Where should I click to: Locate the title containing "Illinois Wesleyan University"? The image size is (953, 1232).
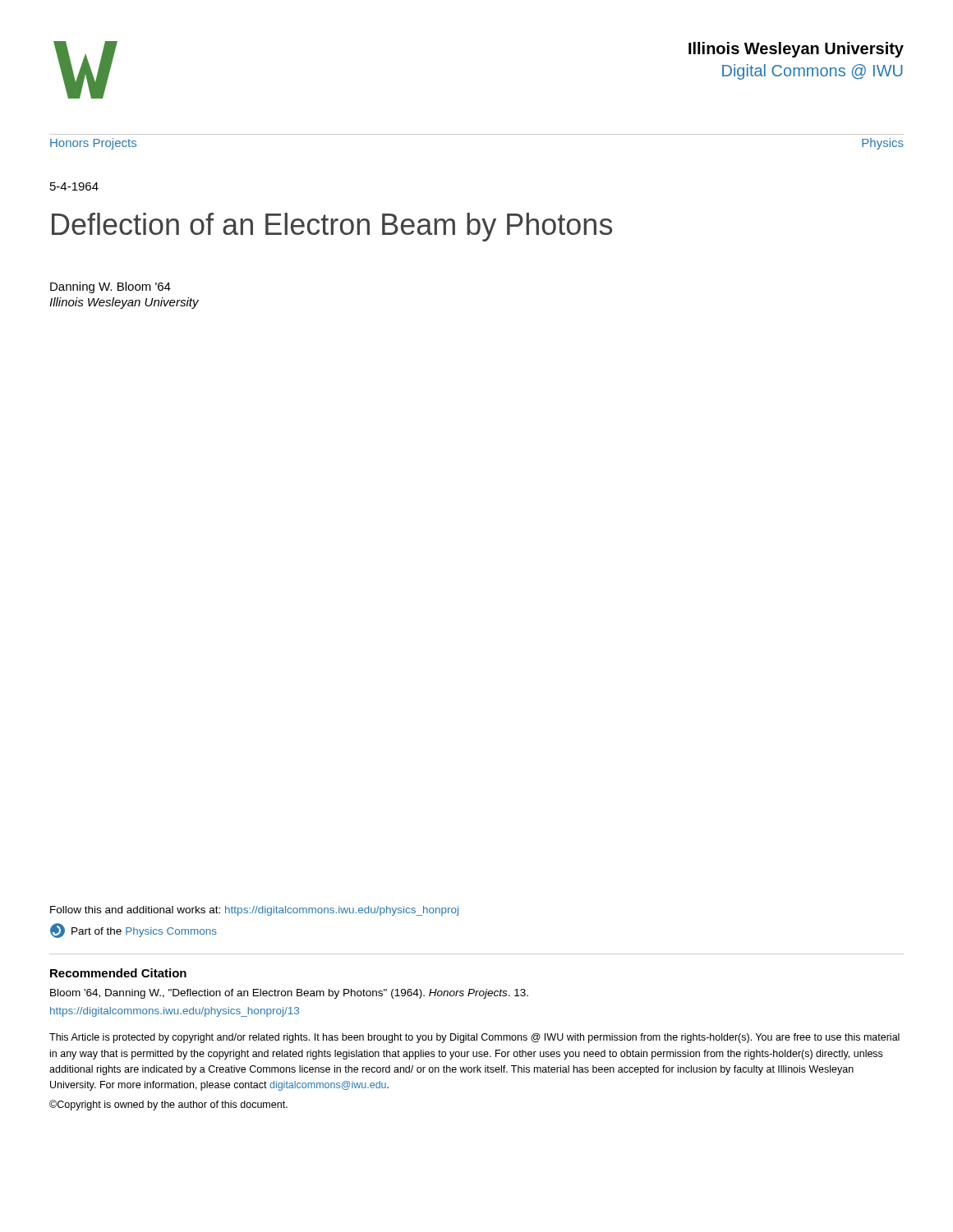(796, 50)
